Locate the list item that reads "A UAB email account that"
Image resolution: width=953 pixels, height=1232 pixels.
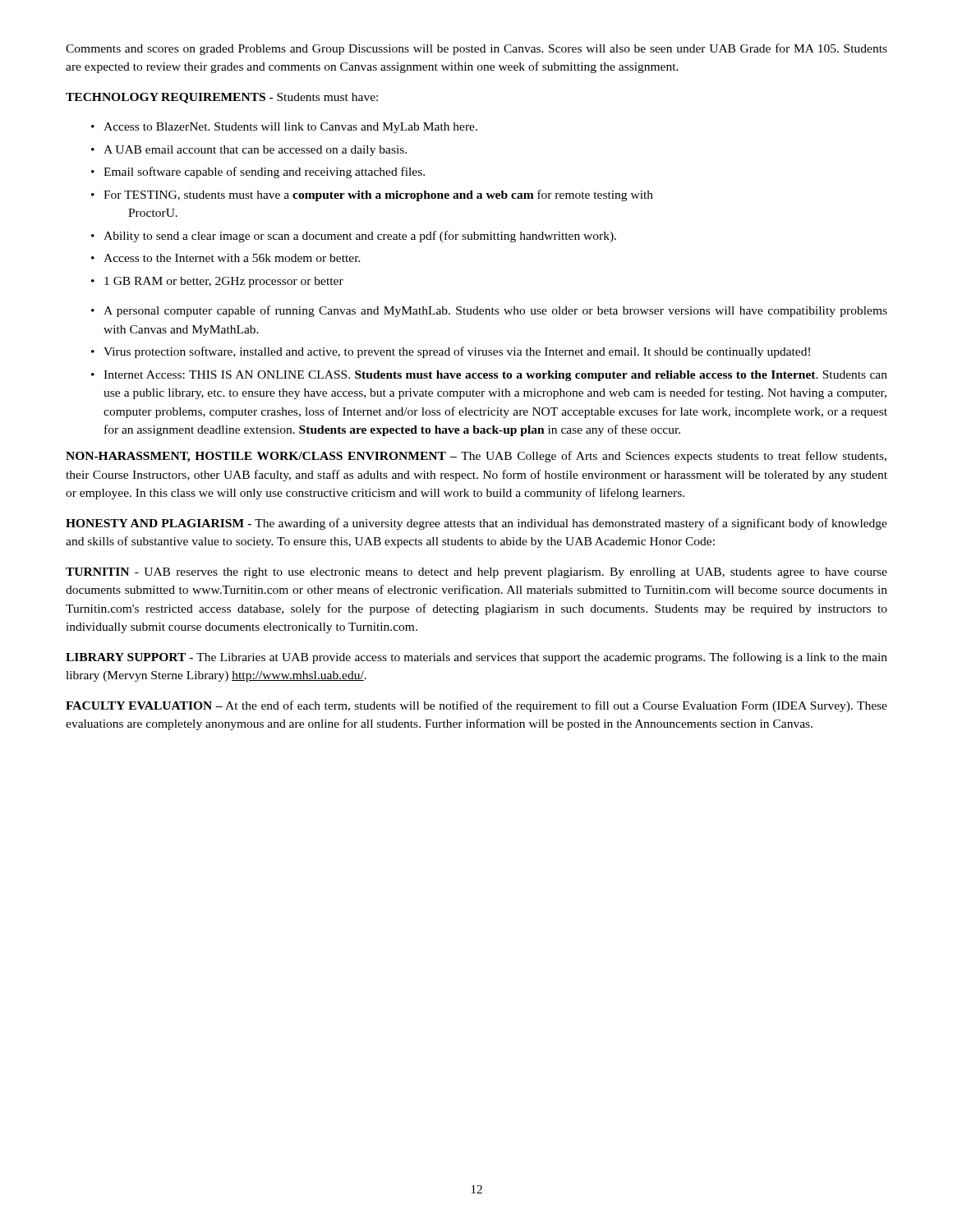(x=256, y=149)
